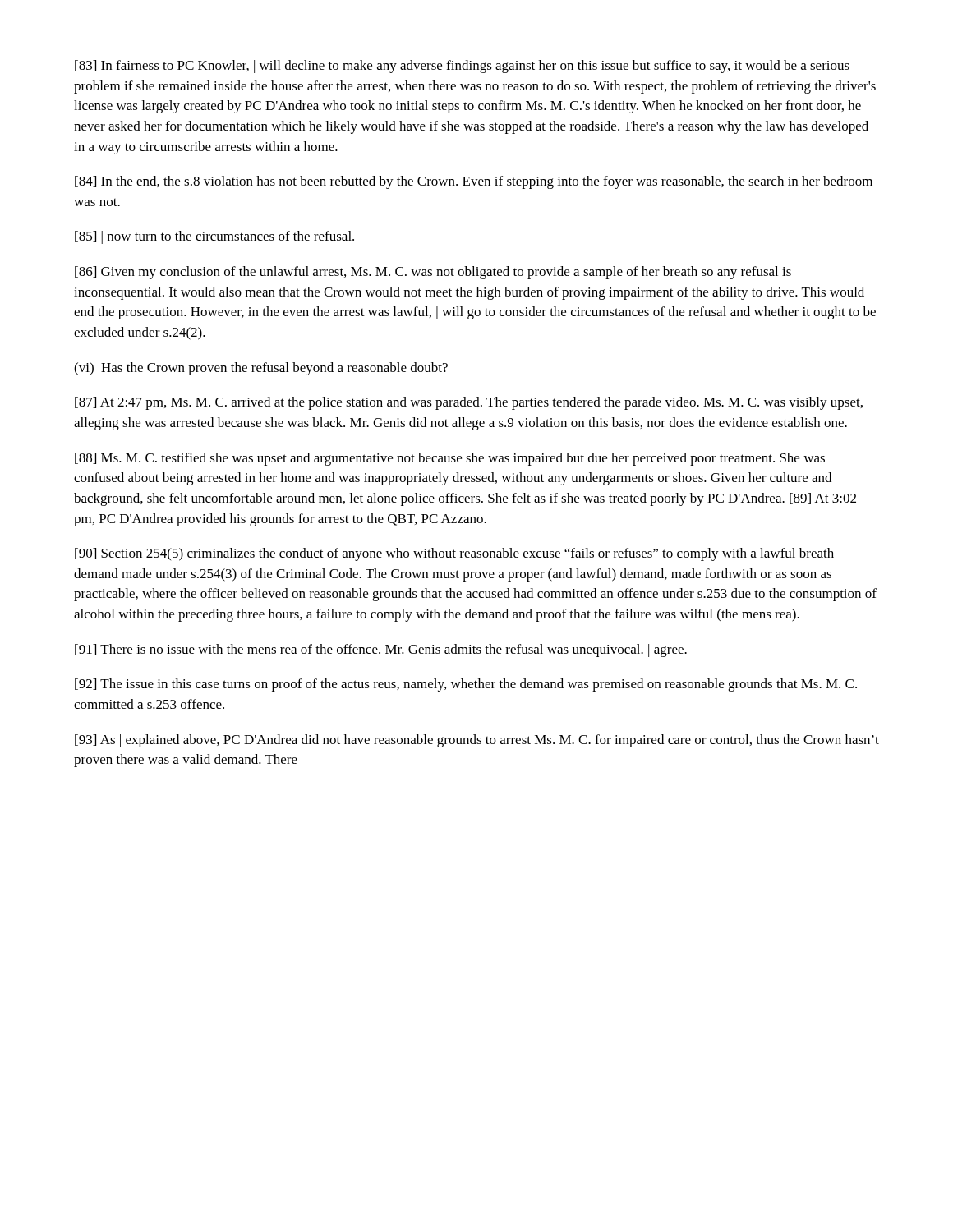Find the text block that reads "[91] There is no issue with"
Viewport: 953px width, 1232px height.
pyautogui.click(x=381, y=649)
